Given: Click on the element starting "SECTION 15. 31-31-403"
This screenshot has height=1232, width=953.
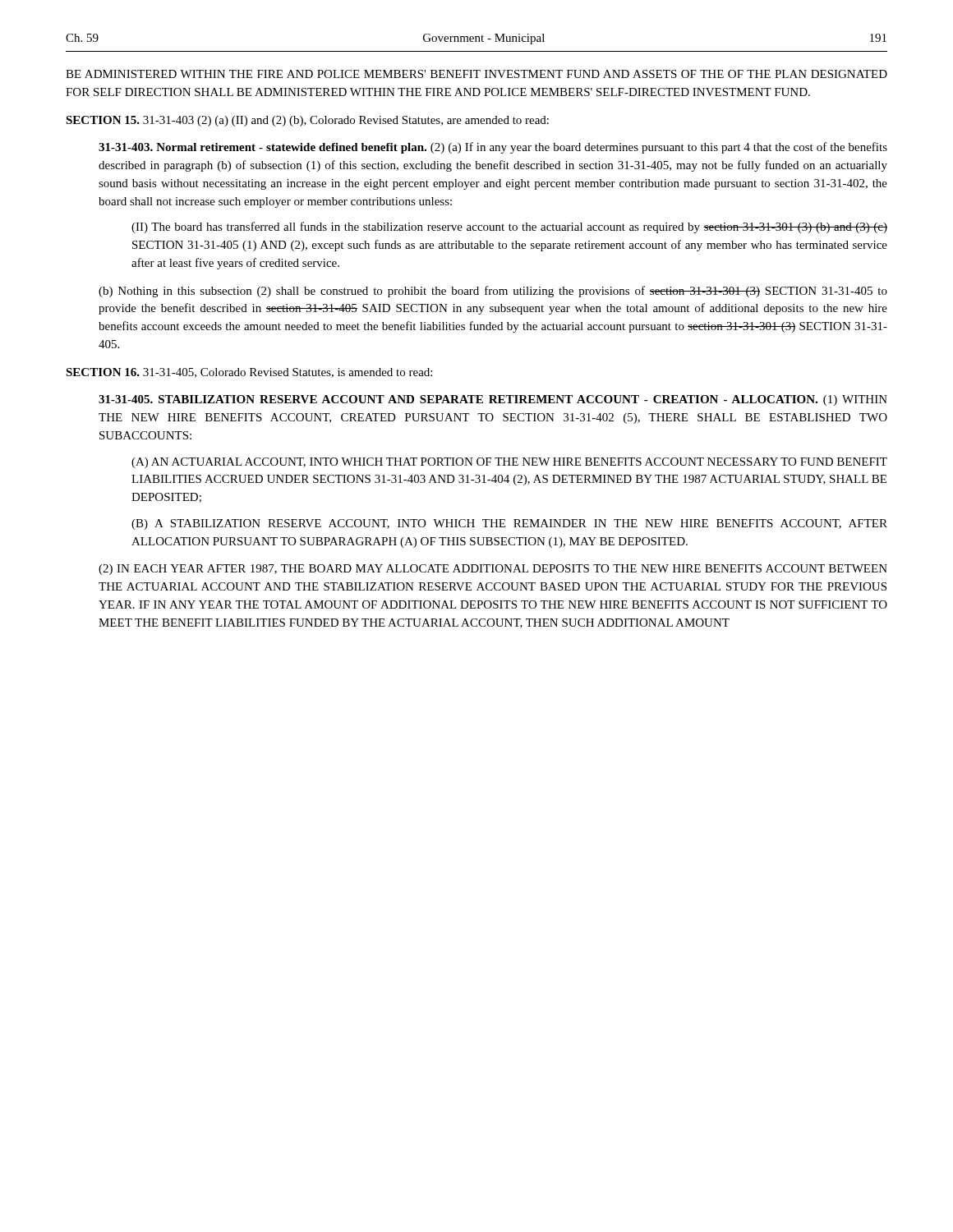Looking at the screenshot, I should coord(308,120).
